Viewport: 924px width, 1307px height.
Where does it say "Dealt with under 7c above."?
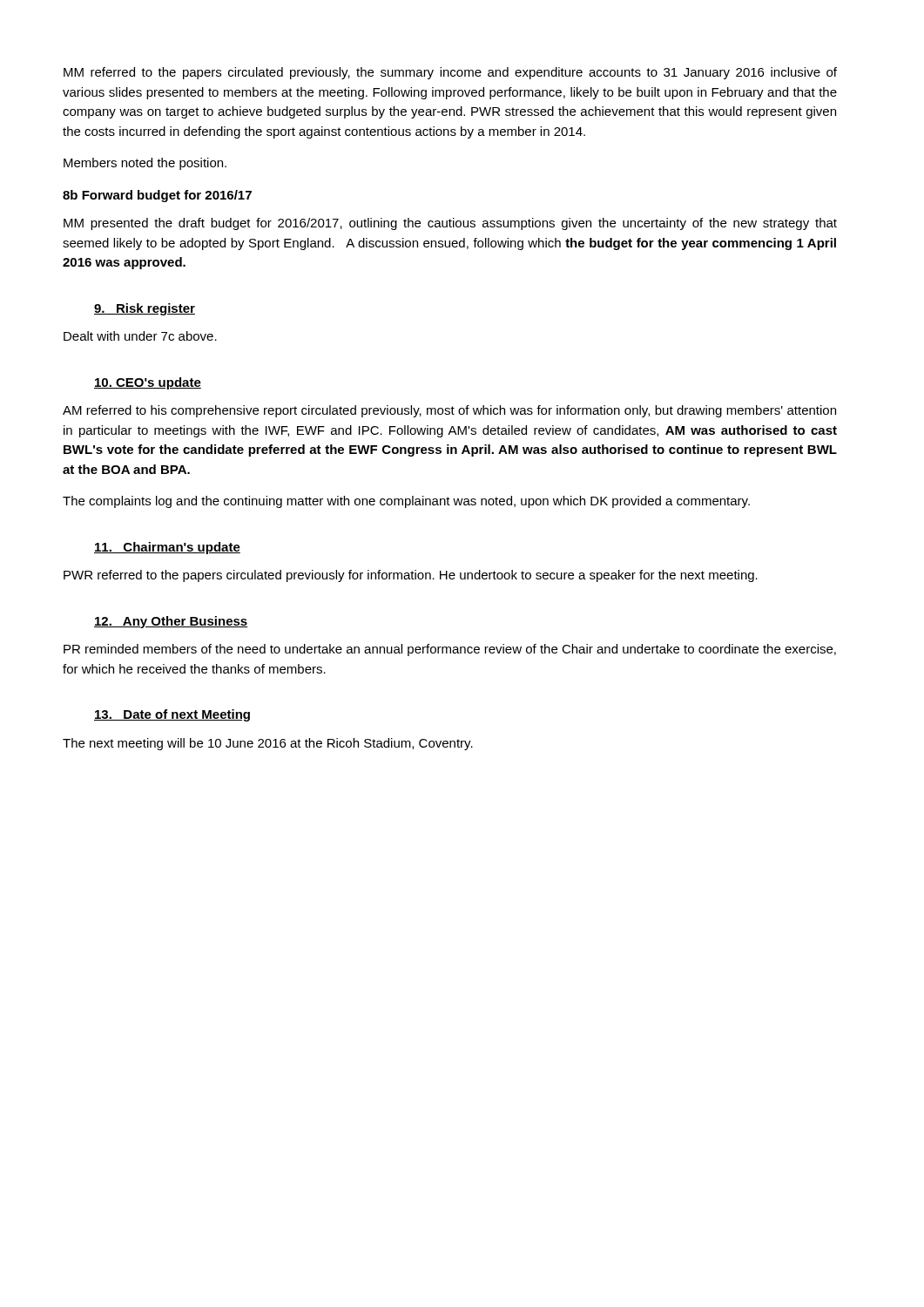(x=140, y=336)
